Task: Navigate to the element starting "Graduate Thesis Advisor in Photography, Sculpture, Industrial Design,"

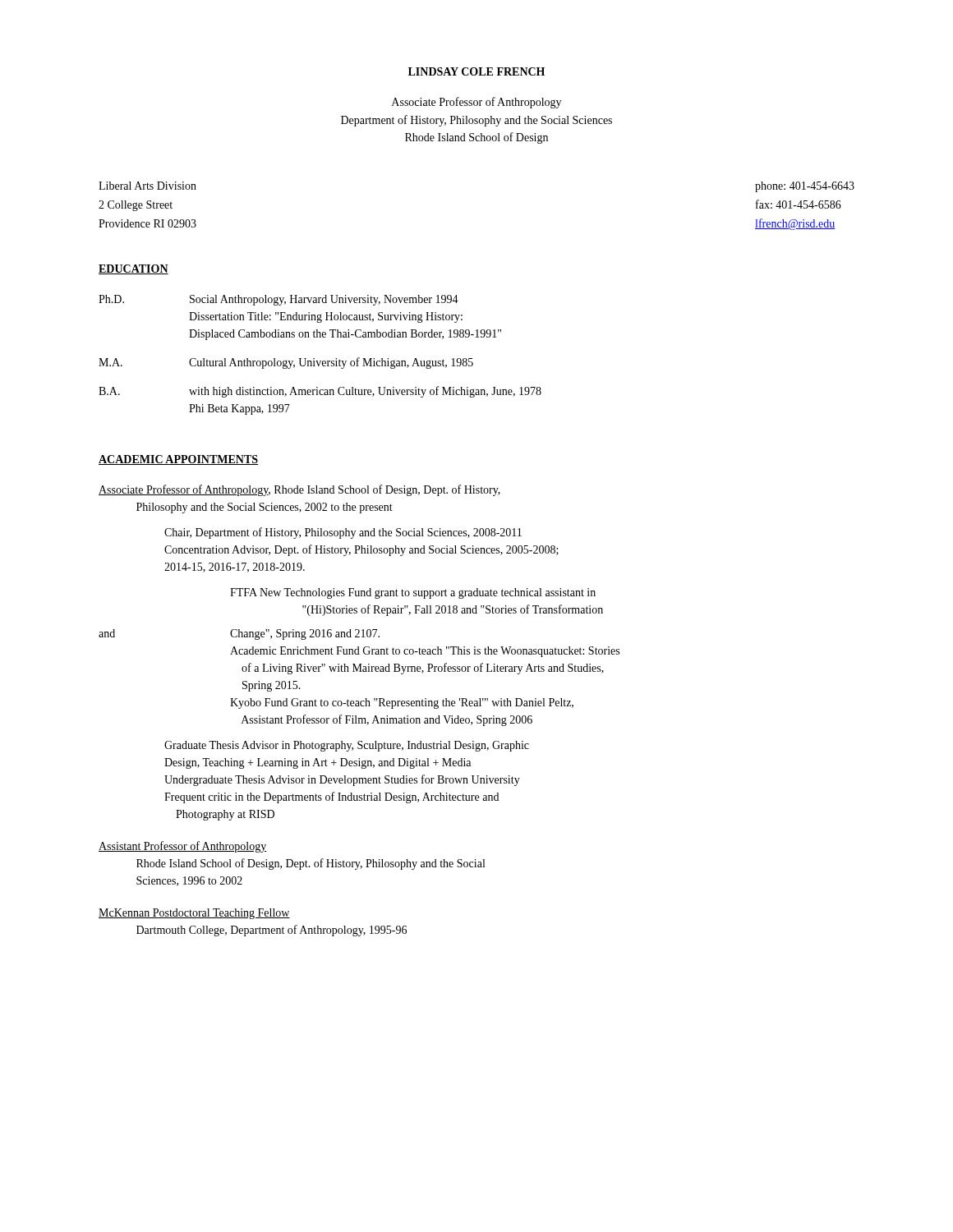Action: [347, 780]
